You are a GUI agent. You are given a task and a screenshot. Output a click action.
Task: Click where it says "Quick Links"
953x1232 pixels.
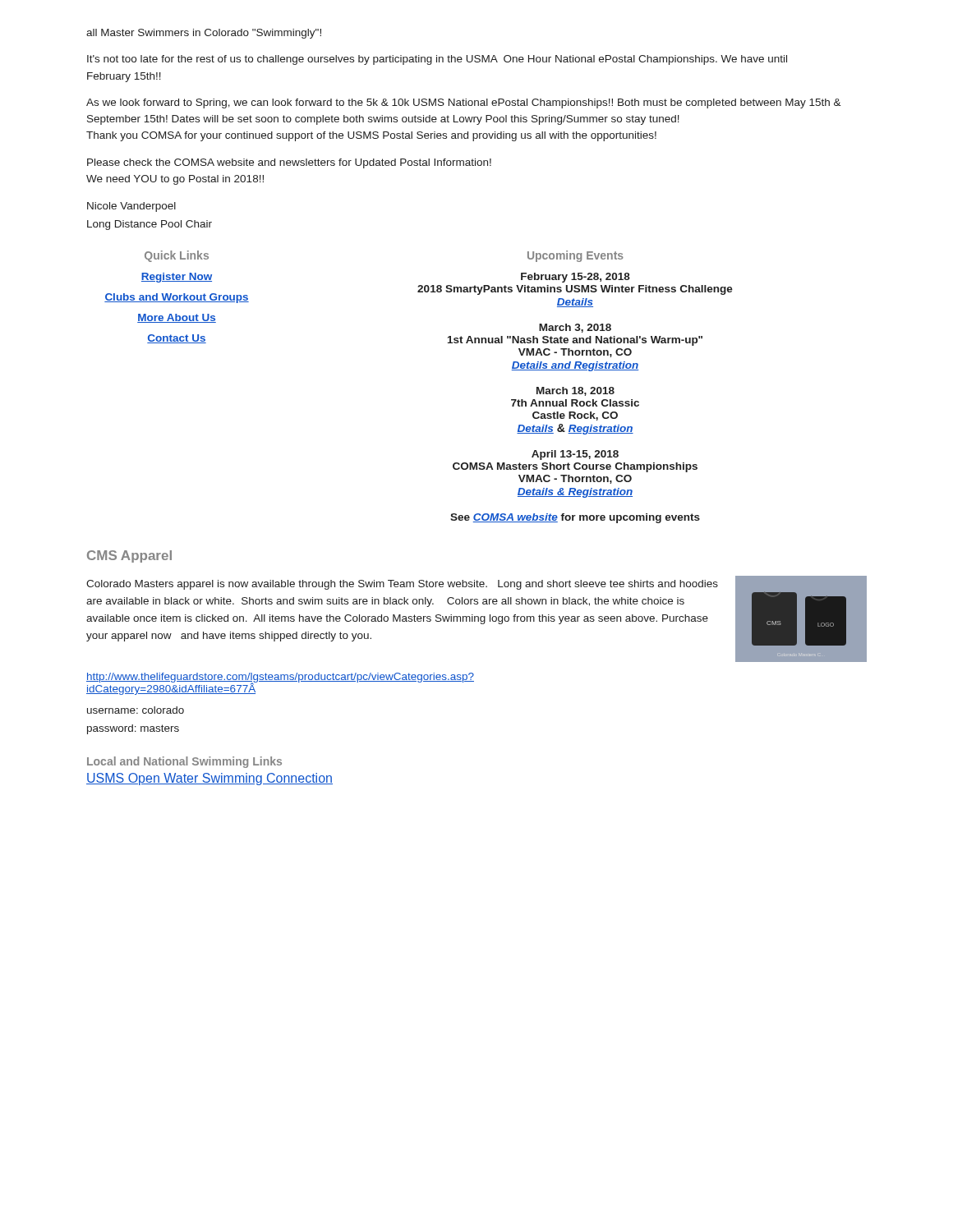(x=177, y=256)
